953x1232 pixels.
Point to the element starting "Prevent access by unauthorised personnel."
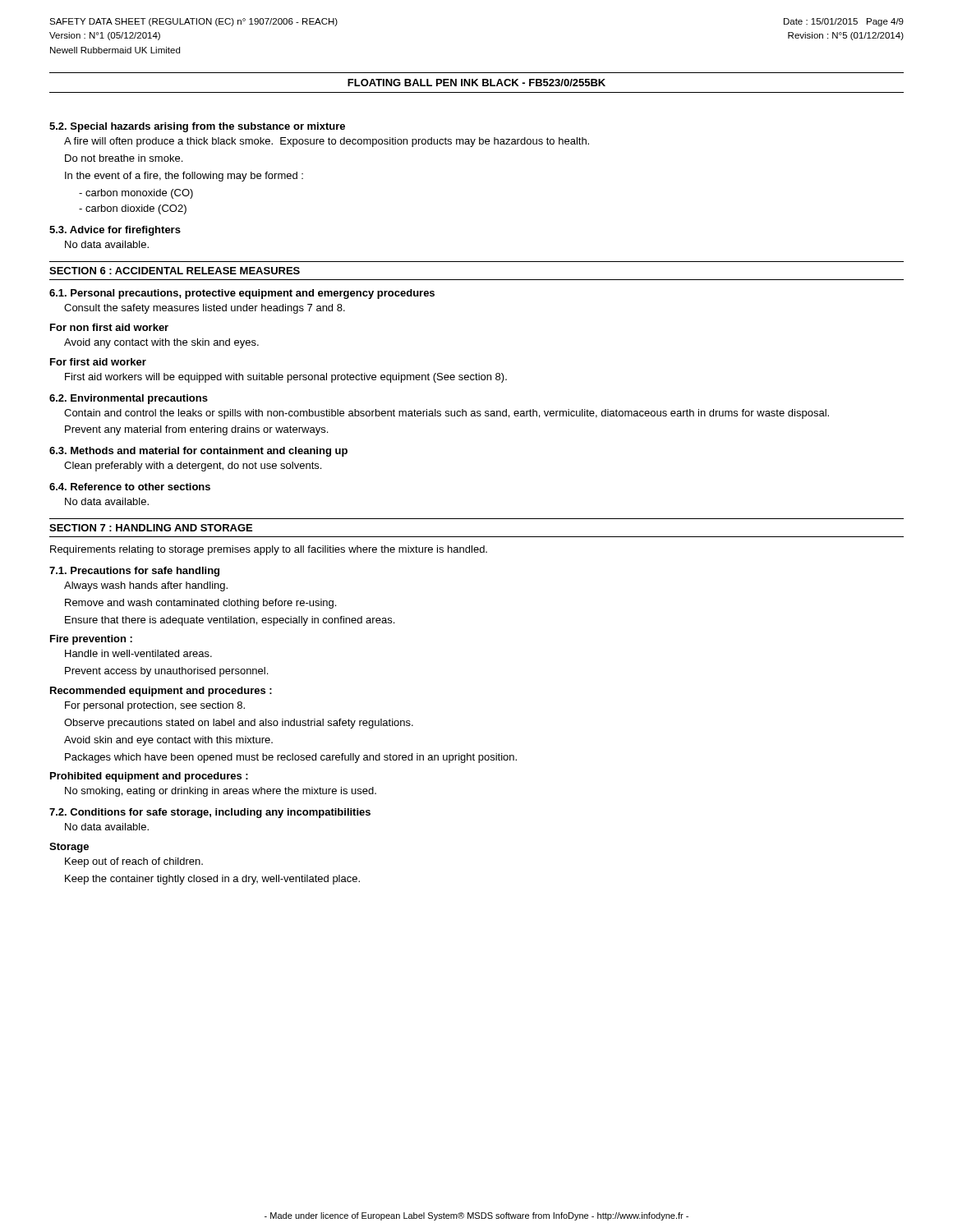pos(166,671)
